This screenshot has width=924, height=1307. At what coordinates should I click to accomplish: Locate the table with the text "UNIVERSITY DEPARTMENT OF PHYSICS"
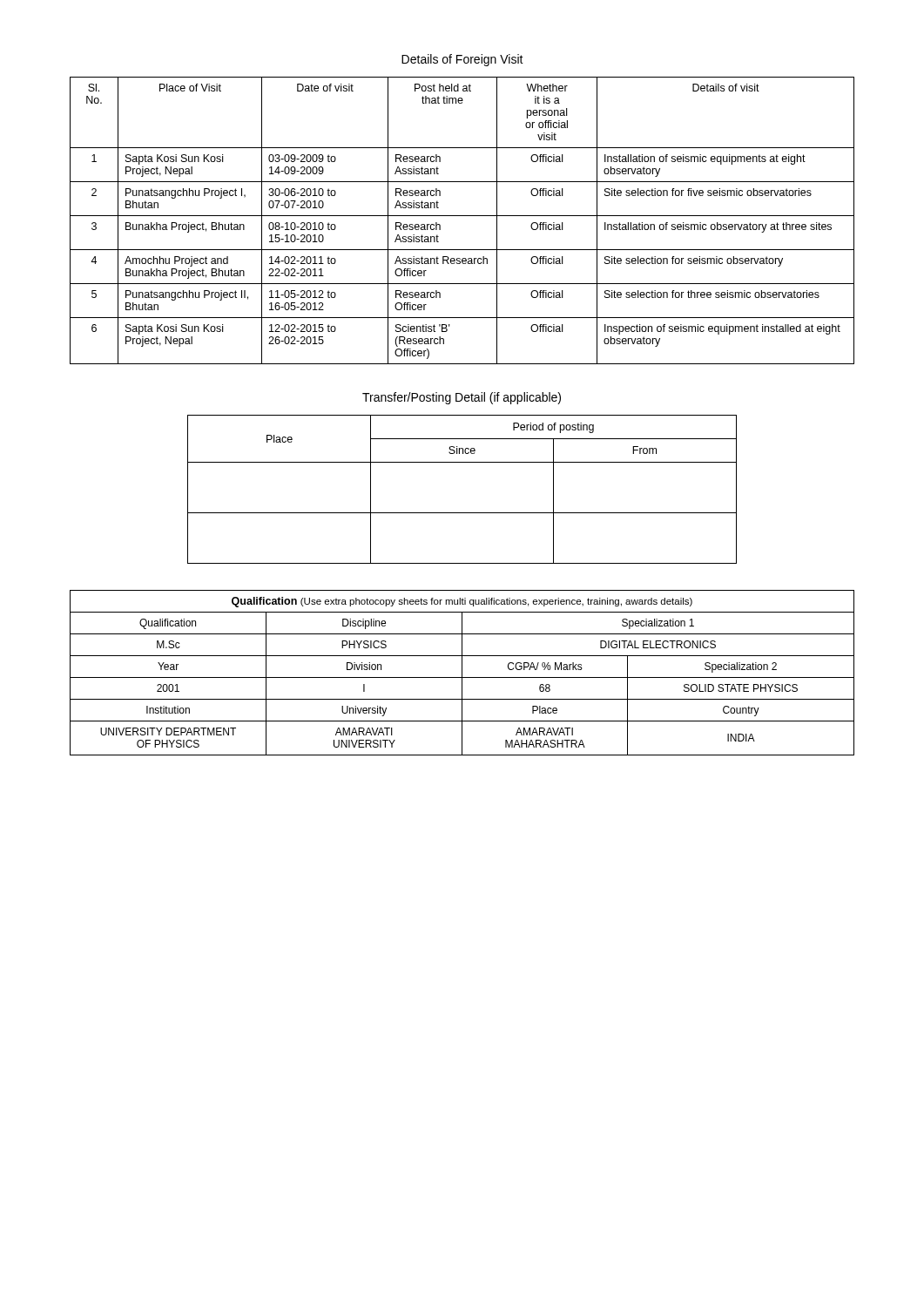pyautogui.click(x=462, y=673)
